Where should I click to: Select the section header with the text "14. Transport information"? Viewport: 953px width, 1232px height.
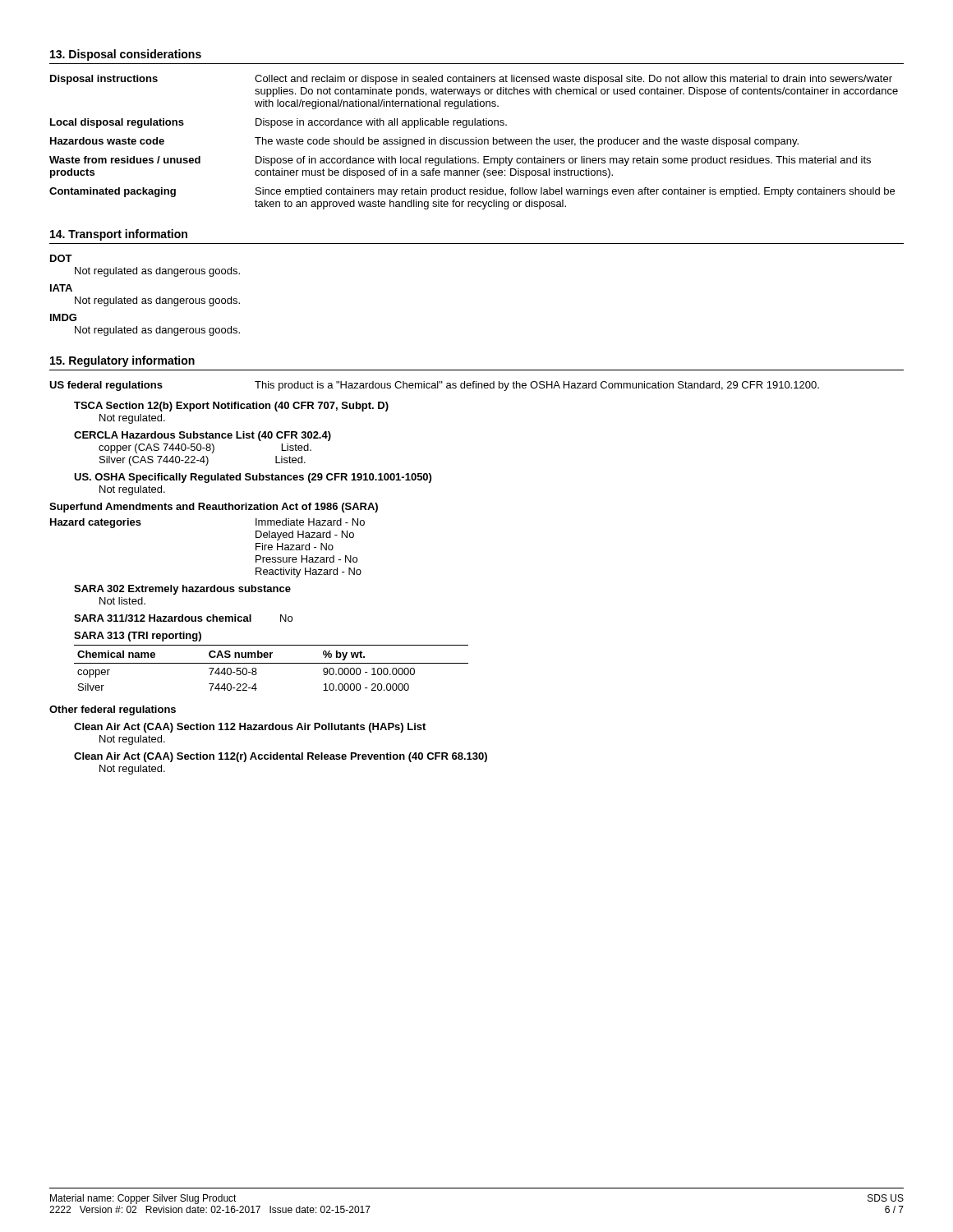click(x=119, y=234)
